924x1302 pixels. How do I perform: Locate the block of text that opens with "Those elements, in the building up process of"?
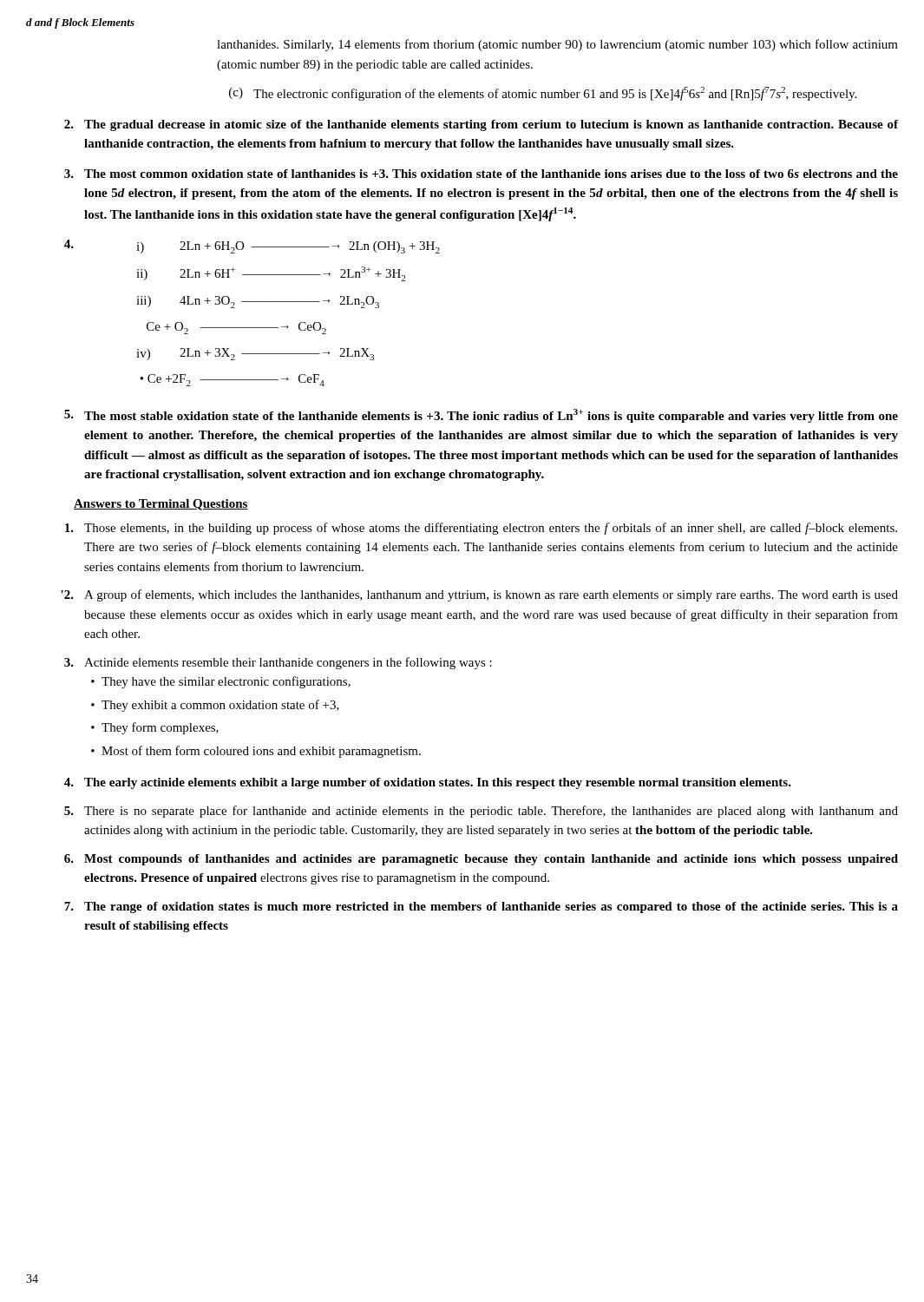[x=462, y=547]
